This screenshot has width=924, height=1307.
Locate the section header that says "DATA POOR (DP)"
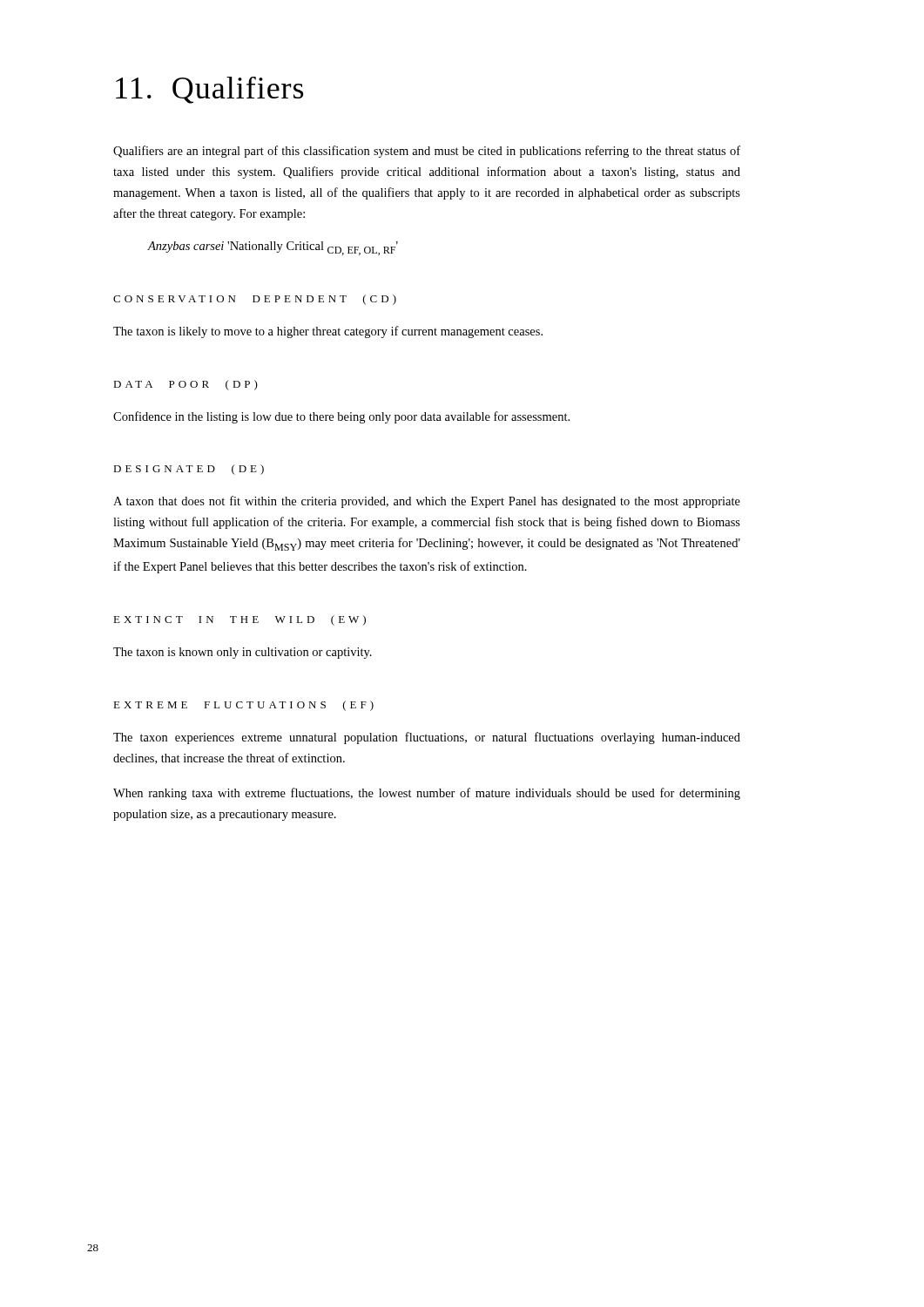click(x=187, y=383)
